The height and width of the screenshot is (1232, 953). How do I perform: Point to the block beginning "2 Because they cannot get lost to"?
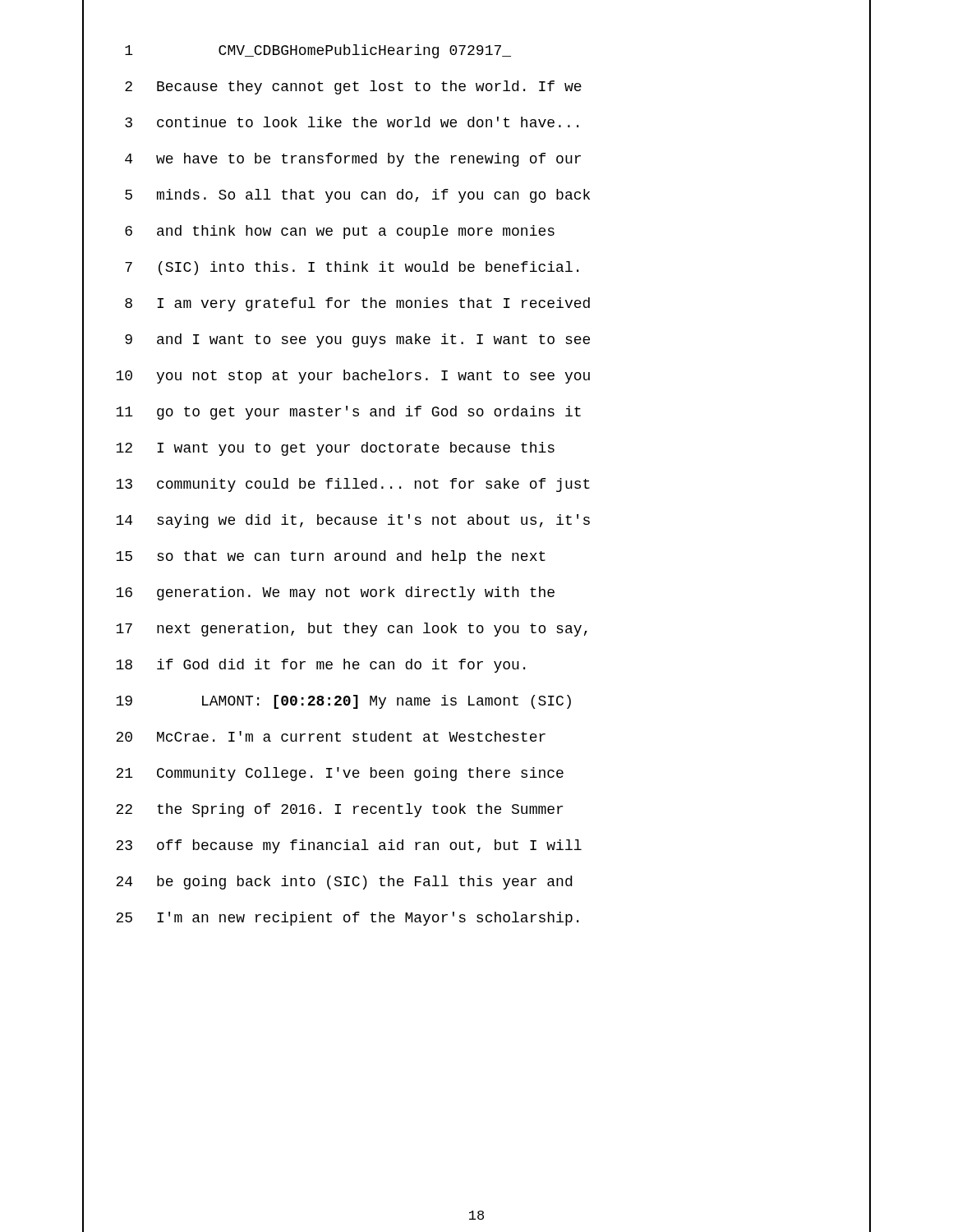click(x=476, y=87)
